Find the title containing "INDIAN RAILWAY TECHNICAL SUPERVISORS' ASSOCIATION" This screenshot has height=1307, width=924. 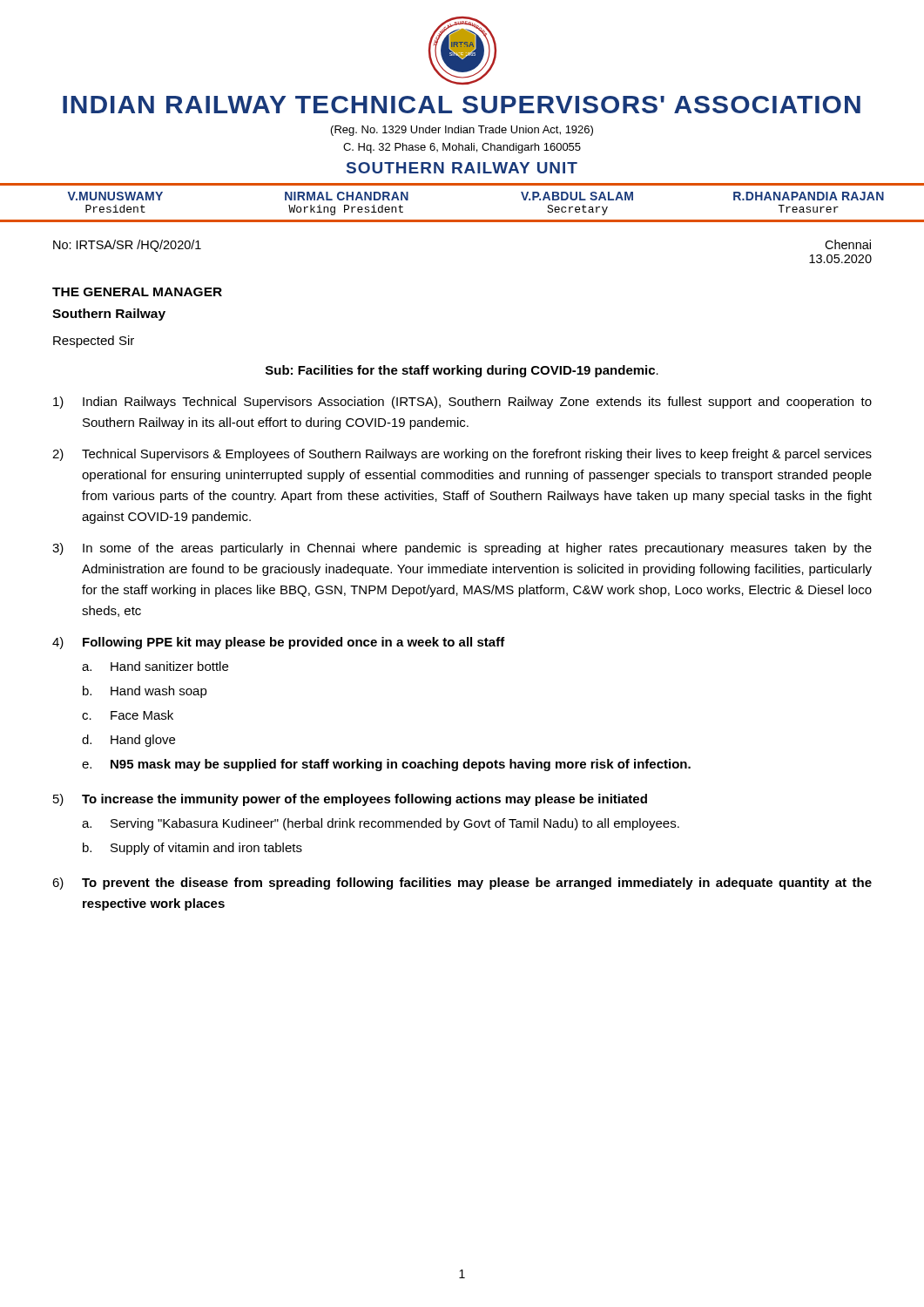(x=462, y=104)
